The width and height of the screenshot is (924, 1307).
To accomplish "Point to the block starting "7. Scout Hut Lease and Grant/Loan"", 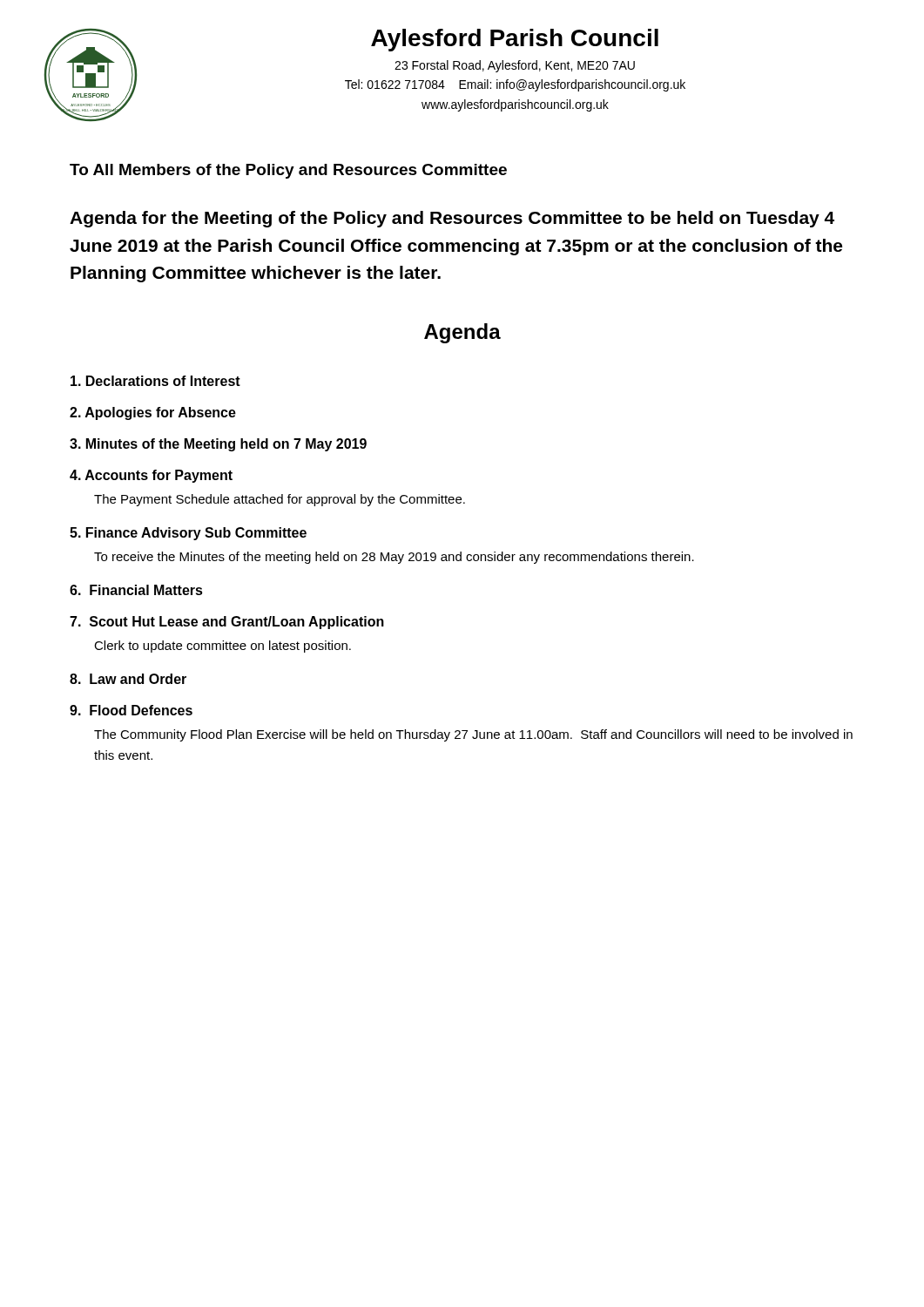I will [227, 623].
